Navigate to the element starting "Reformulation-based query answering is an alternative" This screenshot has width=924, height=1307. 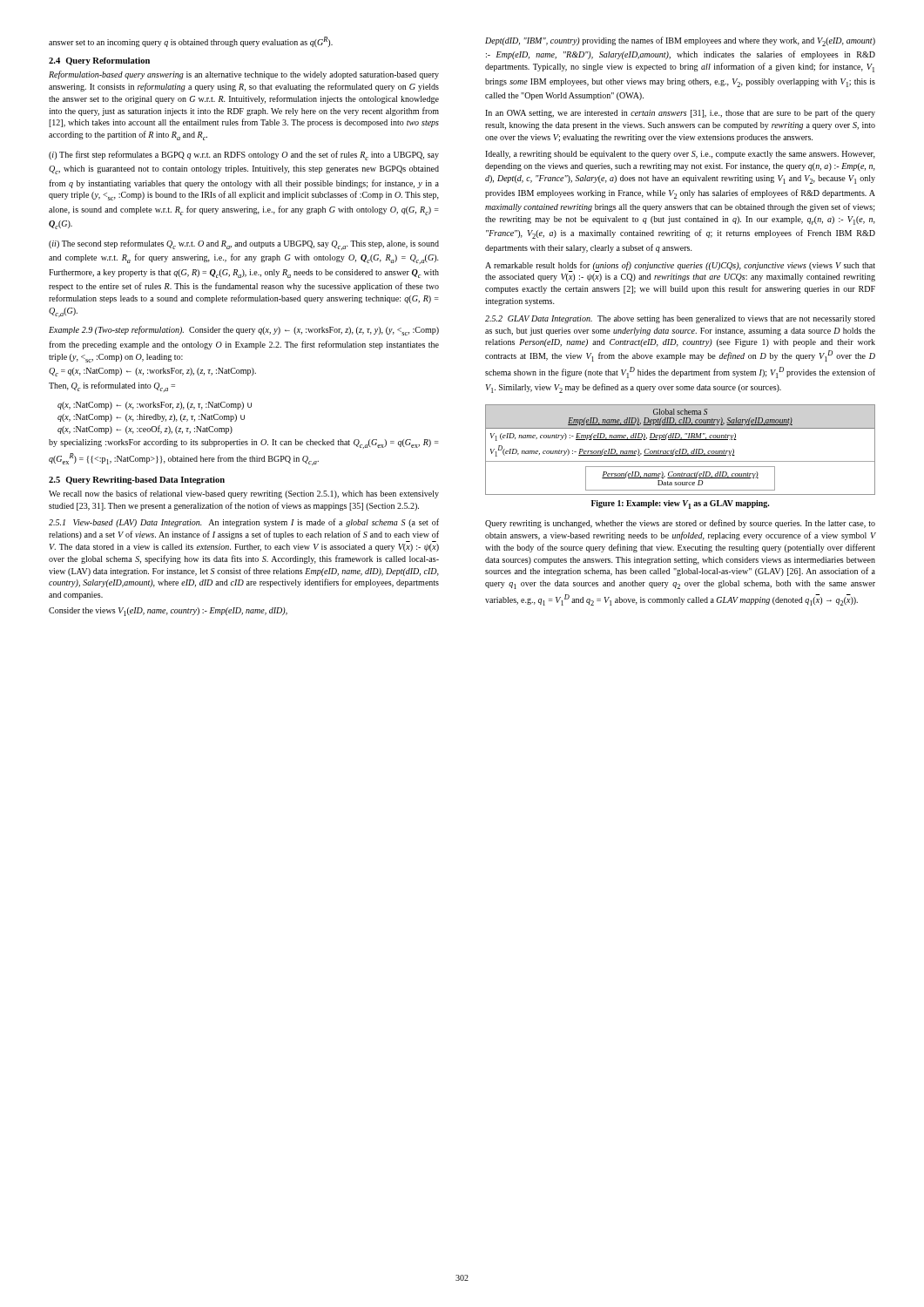click(244, 106)
